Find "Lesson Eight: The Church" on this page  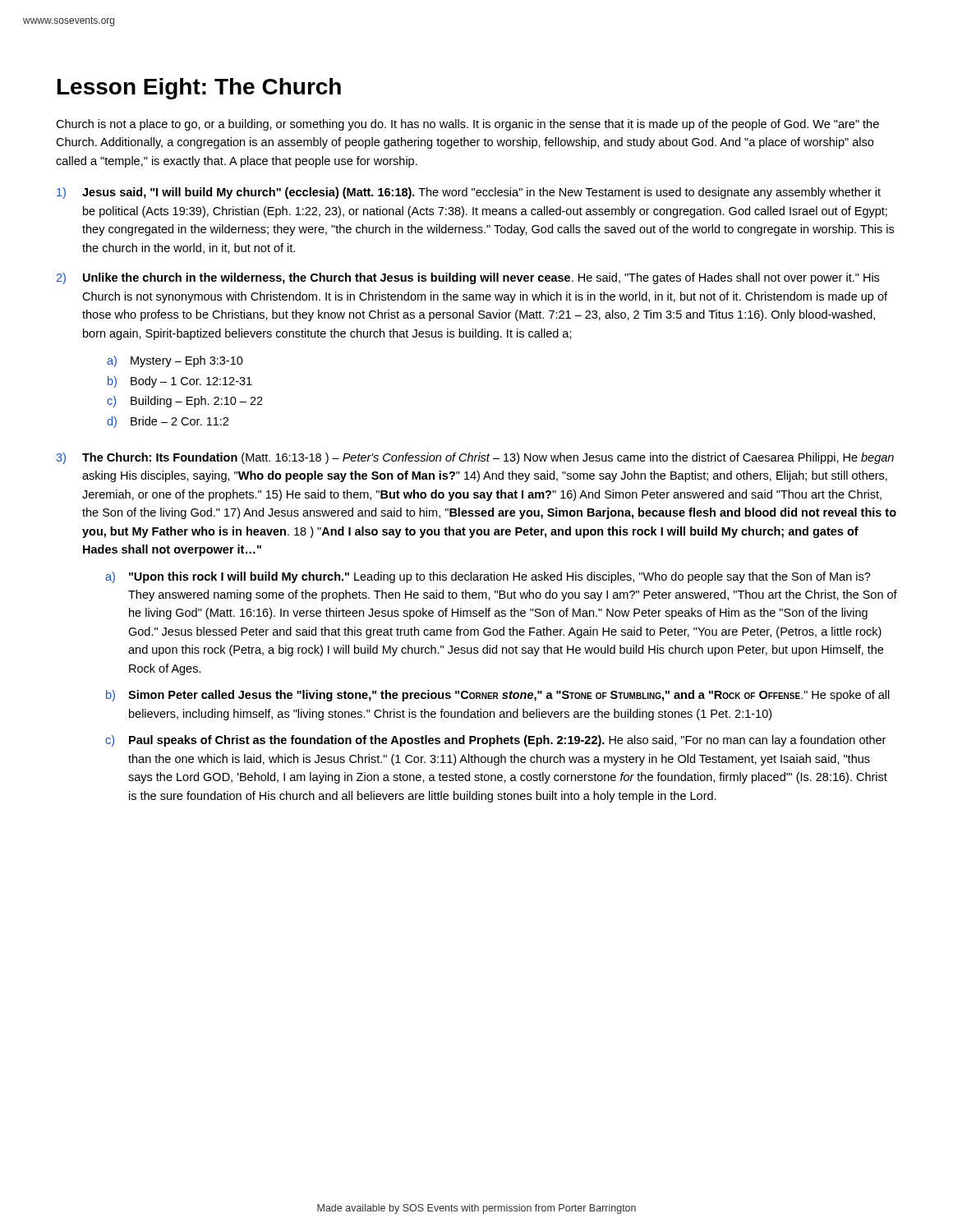click(199, 87)
